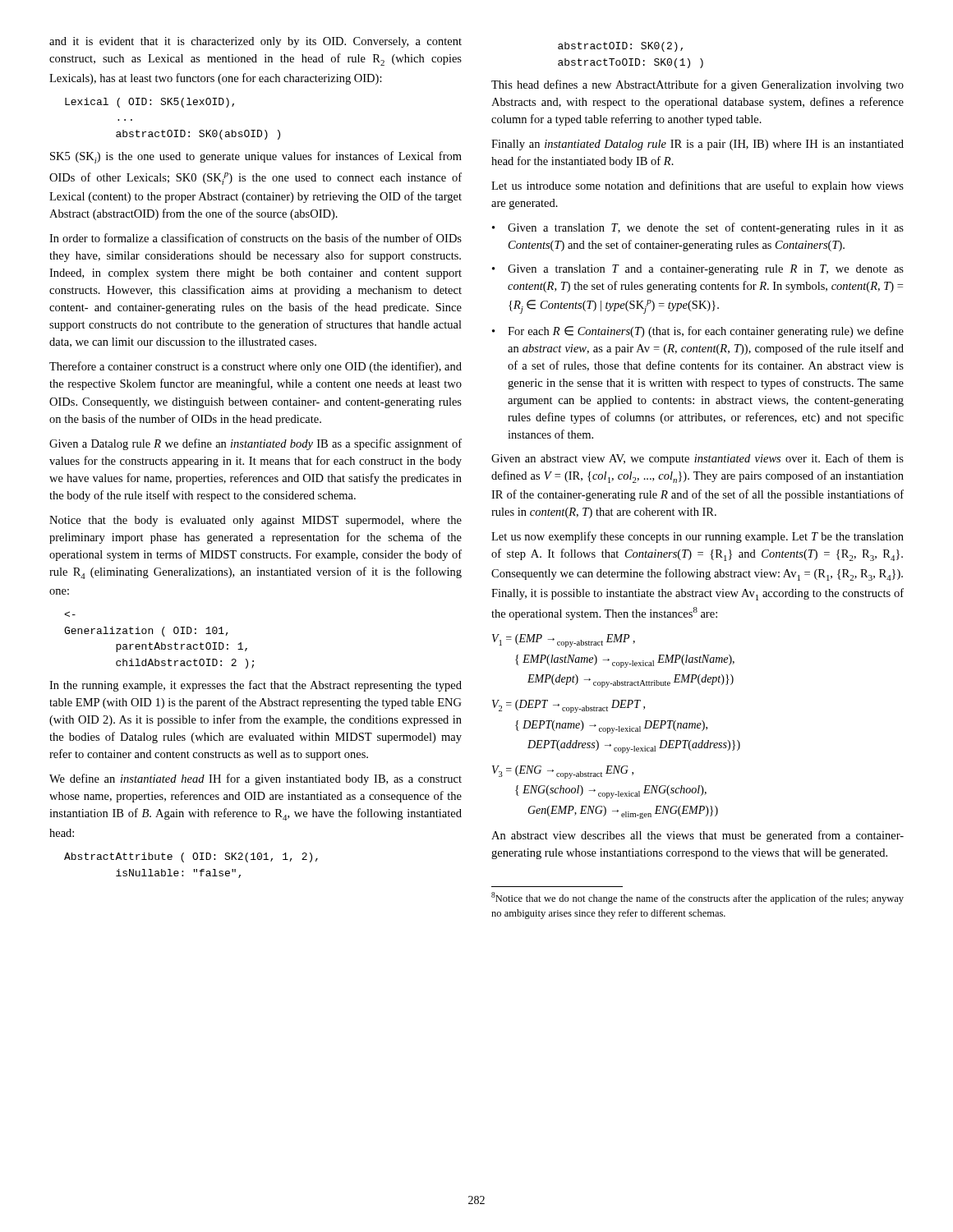Locate the passage starting "abstractOID: SK0(2), abstractToOID:"

pos(705,55)
